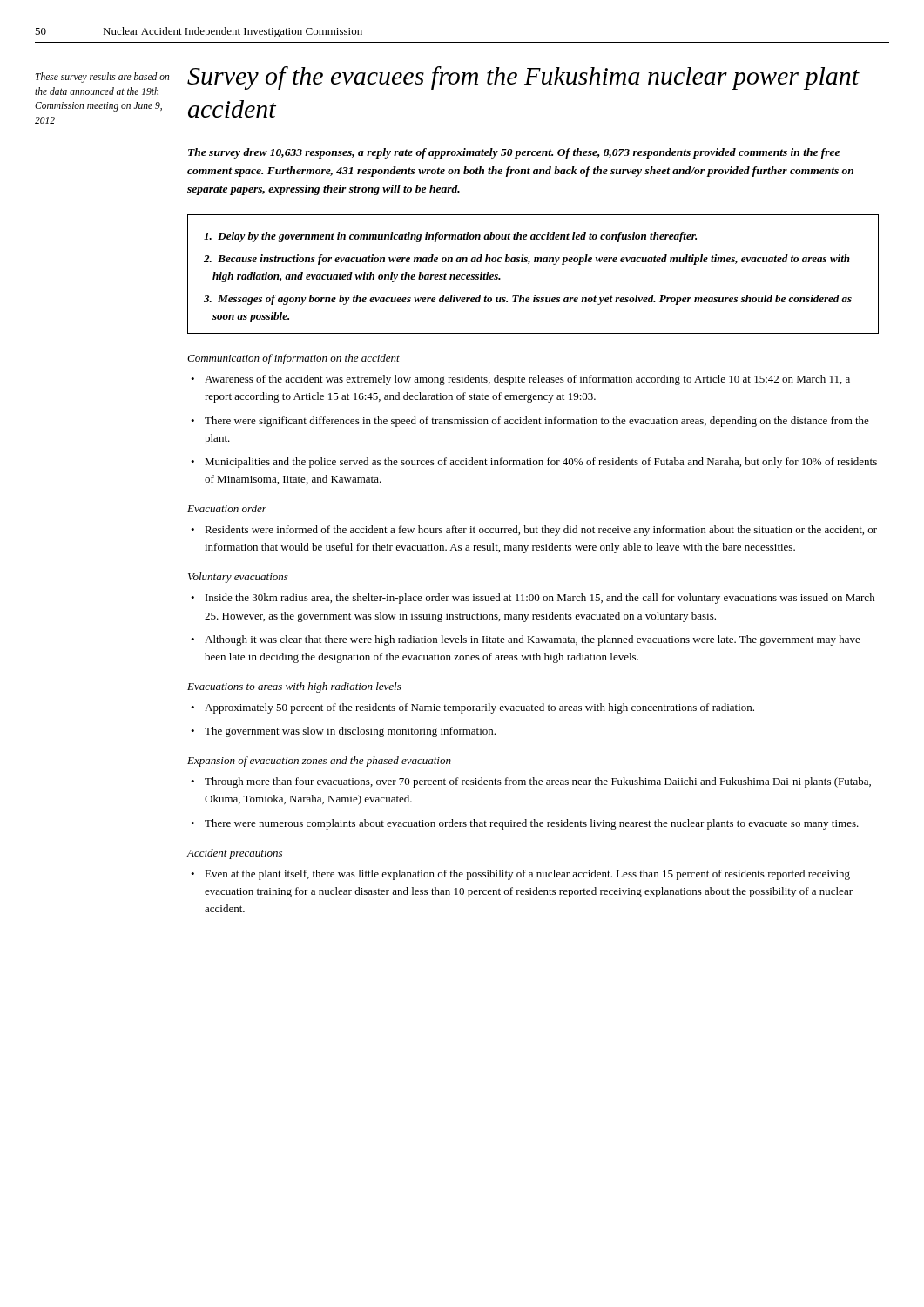Locate the text starting "2. Because instructions for"
The height and width of the screenshot is (1307, 924).
coord(527,267)
